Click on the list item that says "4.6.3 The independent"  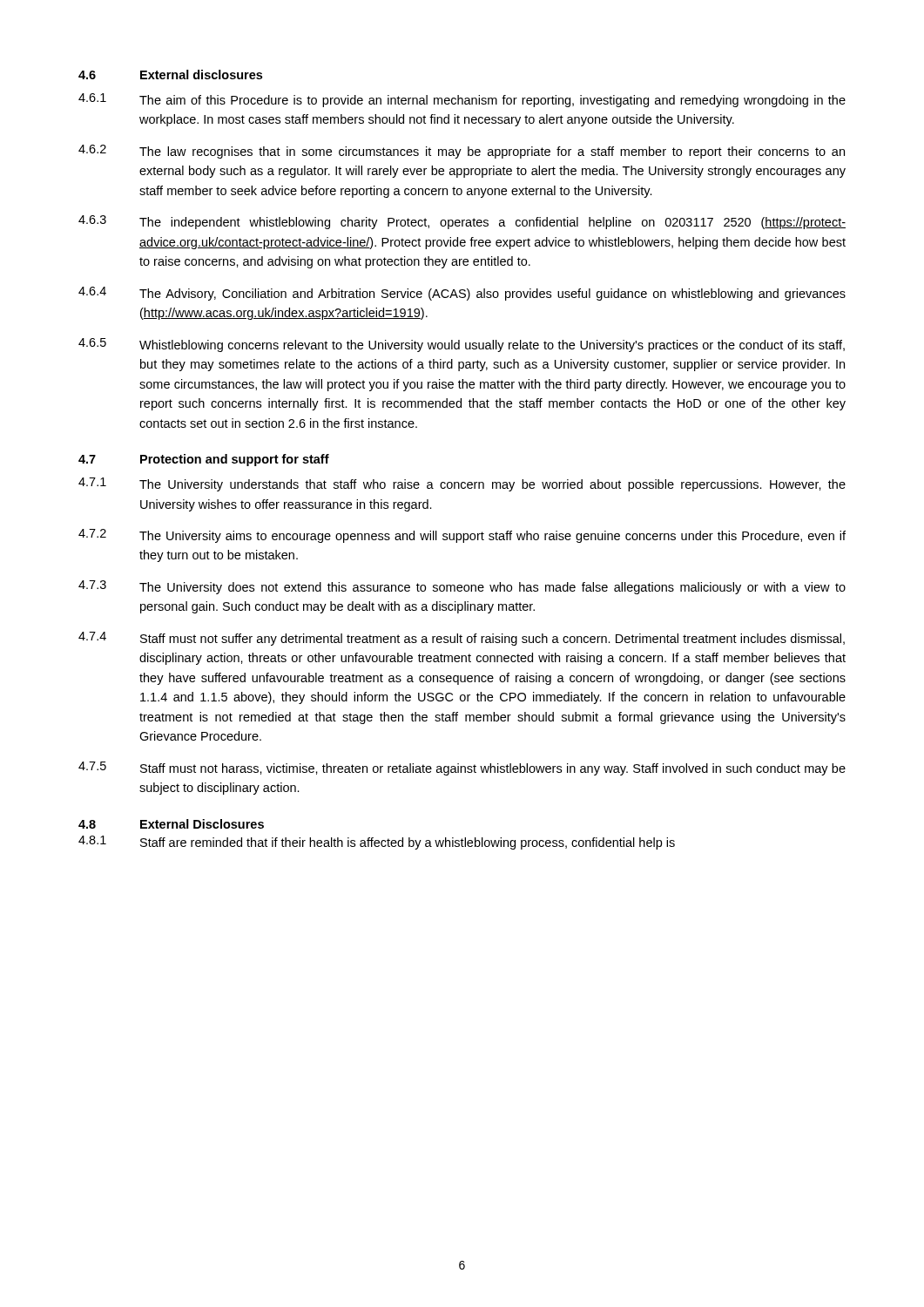pos(462,242)
